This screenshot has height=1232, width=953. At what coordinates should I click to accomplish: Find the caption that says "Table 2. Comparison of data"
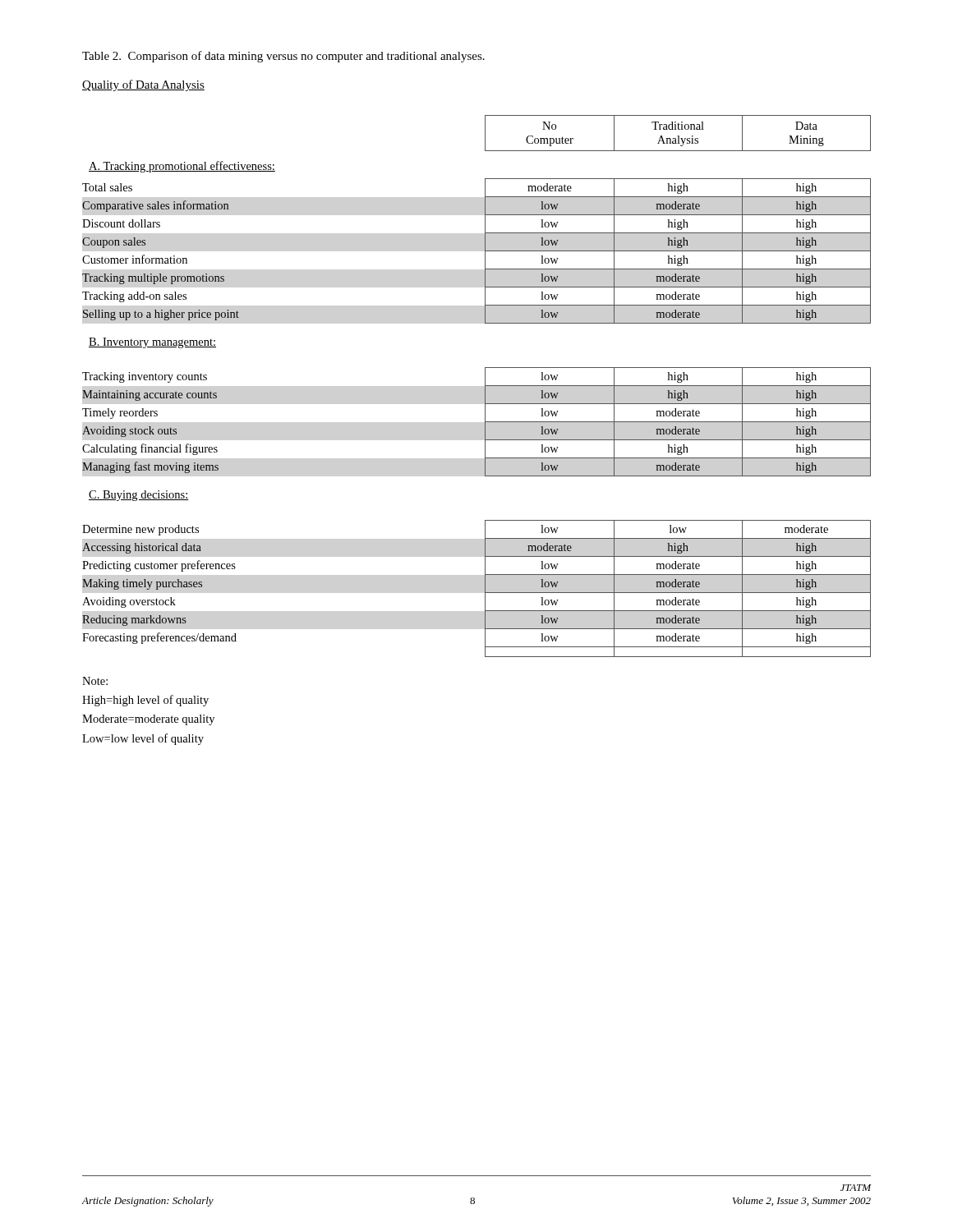[x=284, y=56]
